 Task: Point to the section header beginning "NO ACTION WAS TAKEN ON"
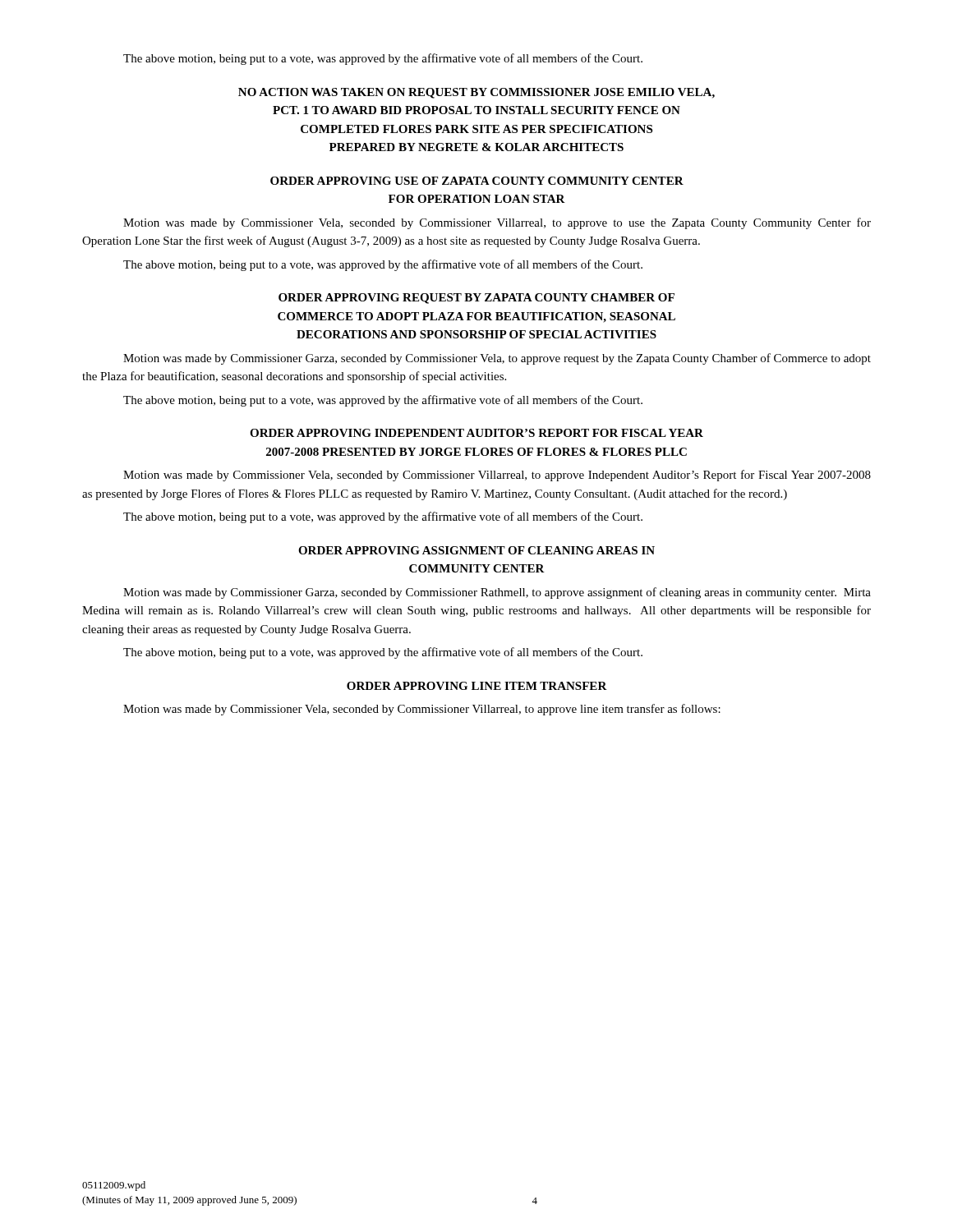point(476,119)
